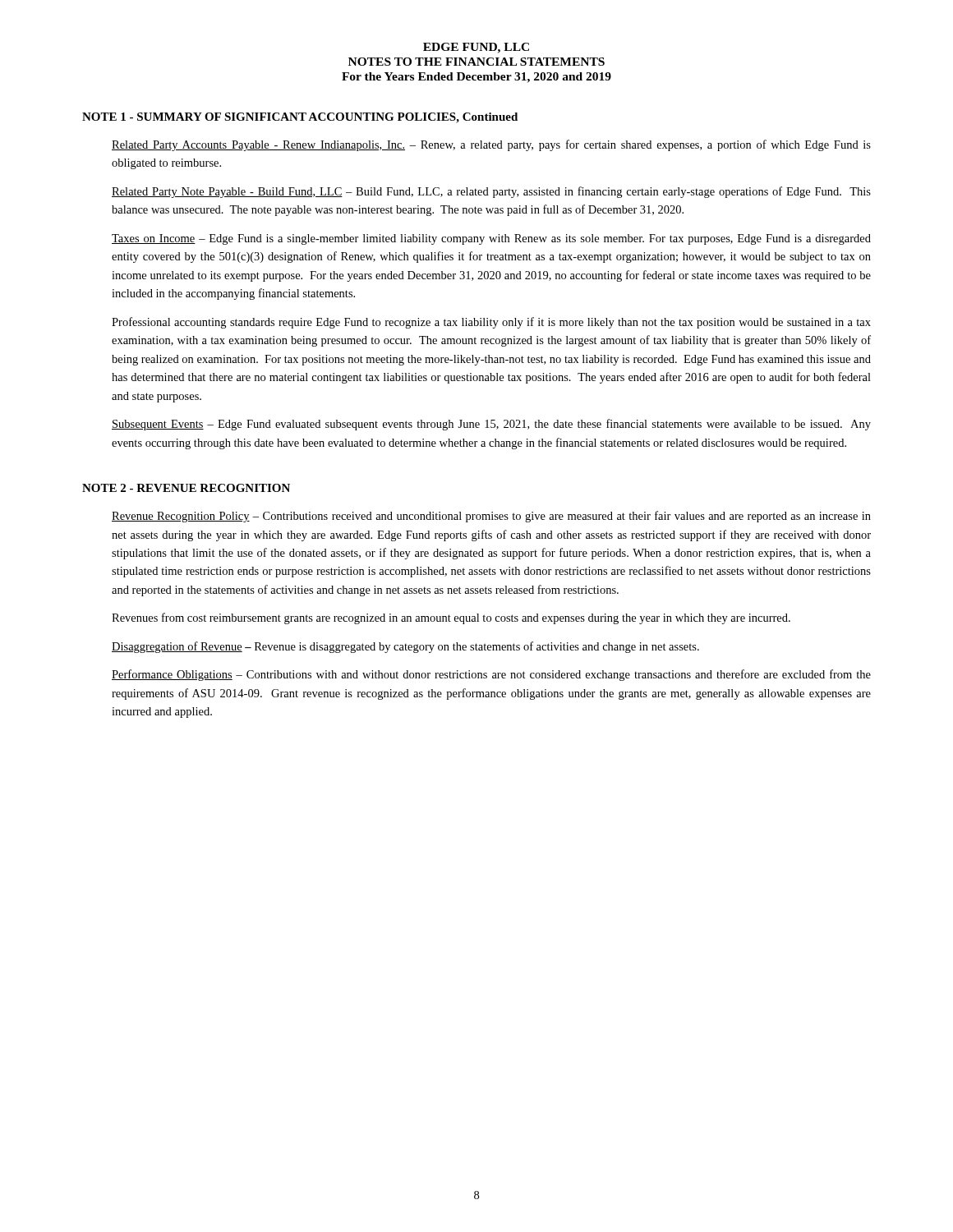Point to the block beginning "Revenue Recognition Policy – Contributions received and unconditional"
The image size is (953, 1232).
tap(491, 553)
